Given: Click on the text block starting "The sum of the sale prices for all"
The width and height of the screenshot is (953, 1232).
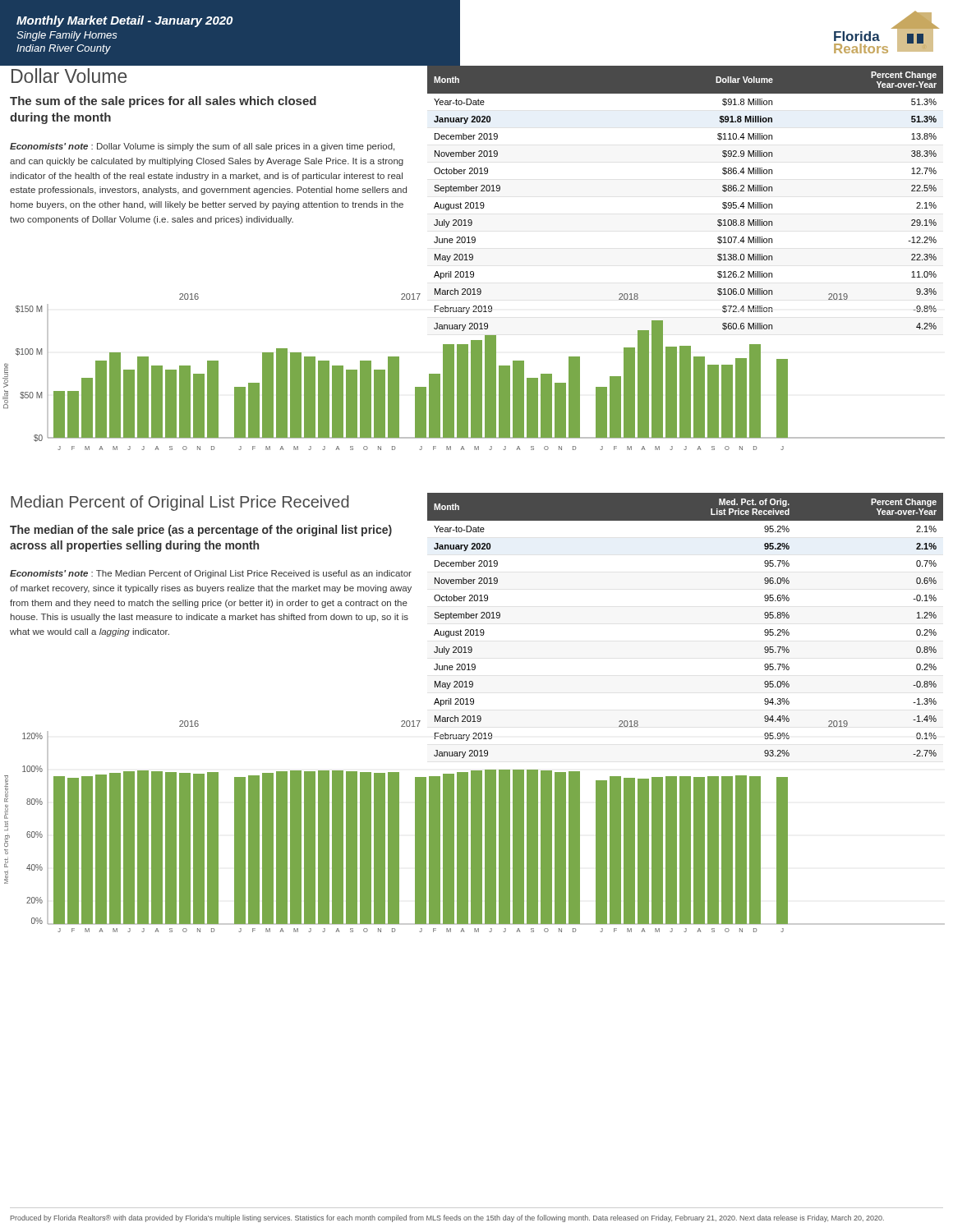Looking at the screenshot, I should (211, 109).
